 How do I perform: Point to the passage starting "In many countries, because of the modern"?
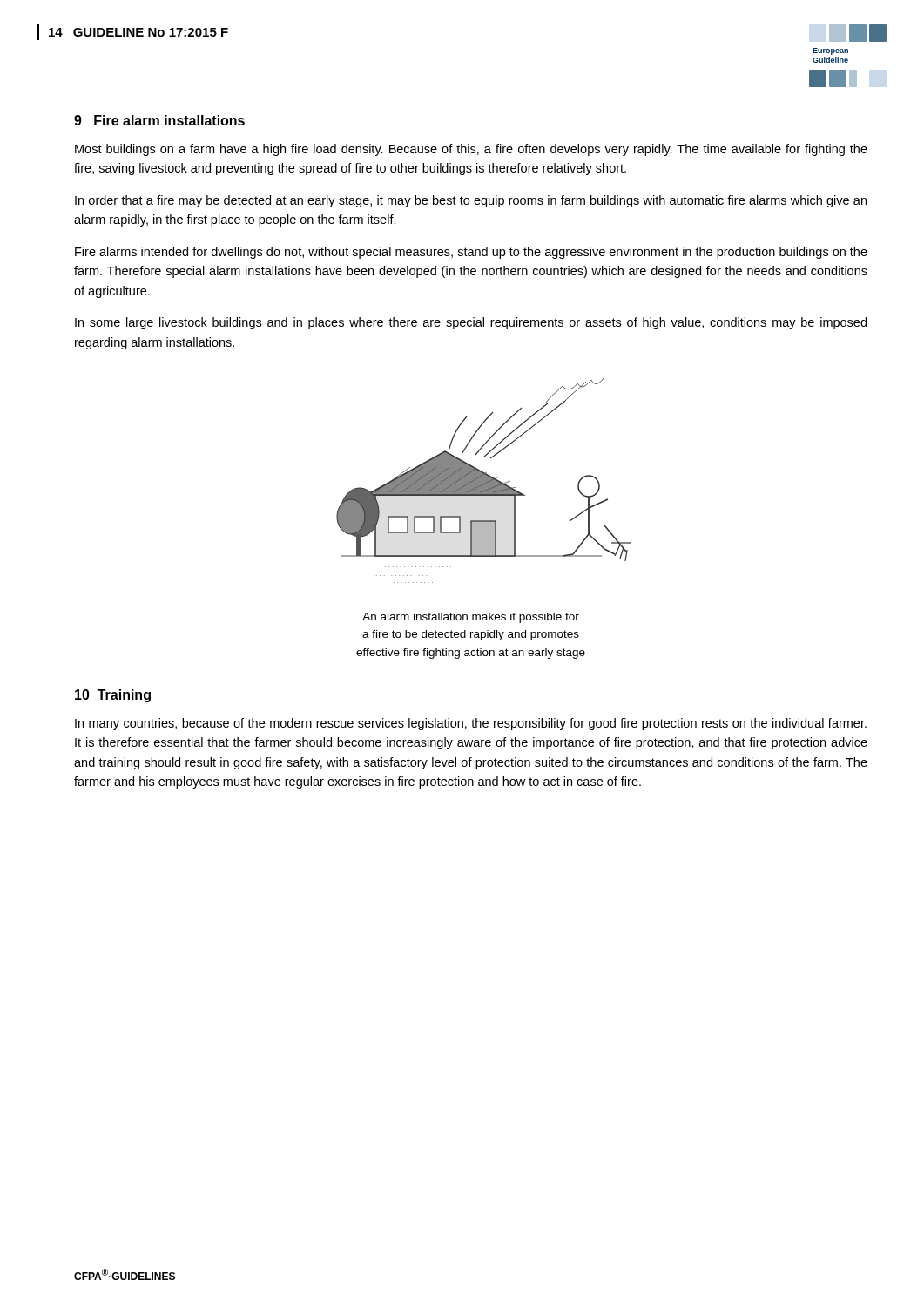coord(471,753)
